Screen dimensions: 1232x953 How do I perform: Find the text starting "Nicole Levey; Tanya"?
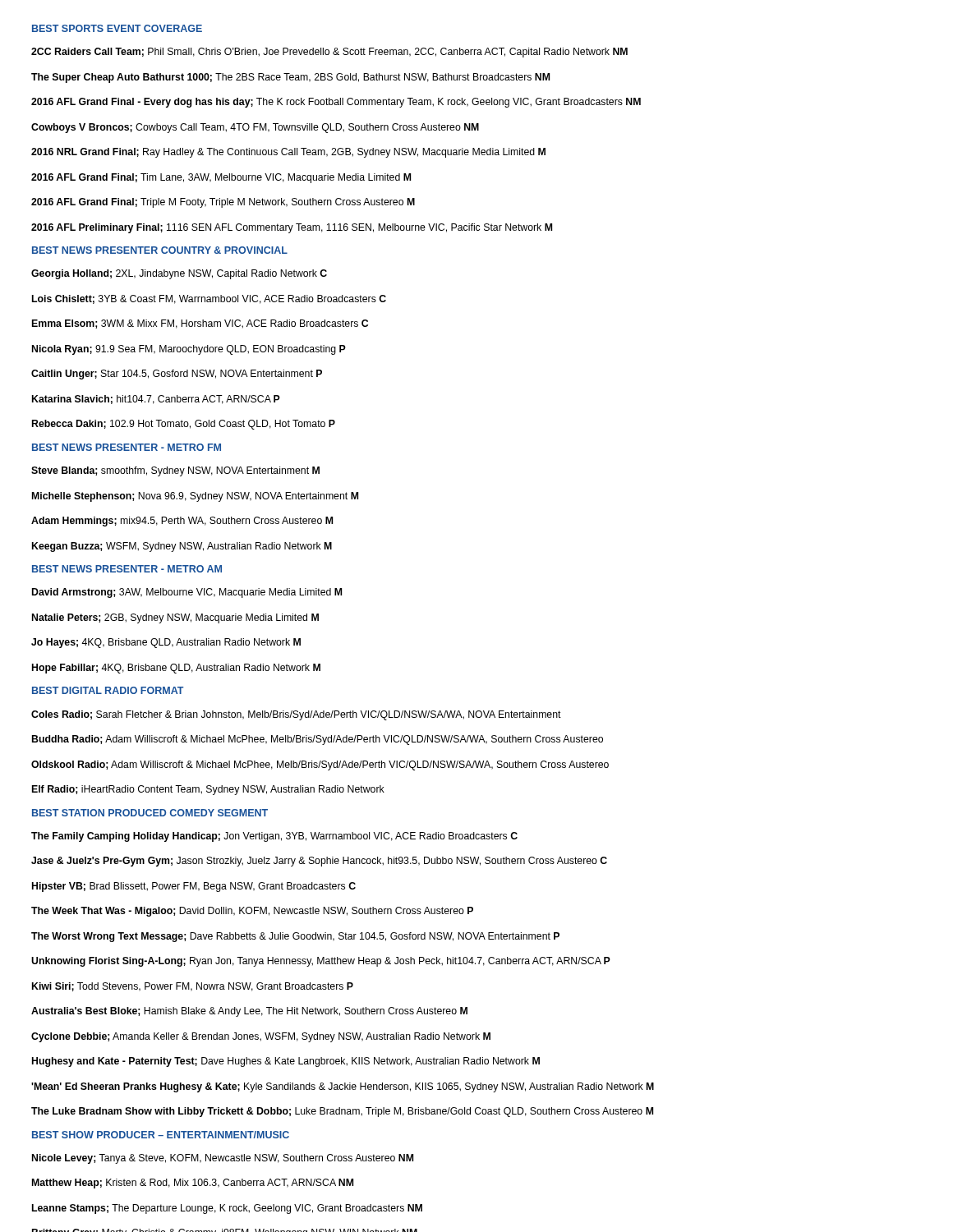tap(223, 1159)
